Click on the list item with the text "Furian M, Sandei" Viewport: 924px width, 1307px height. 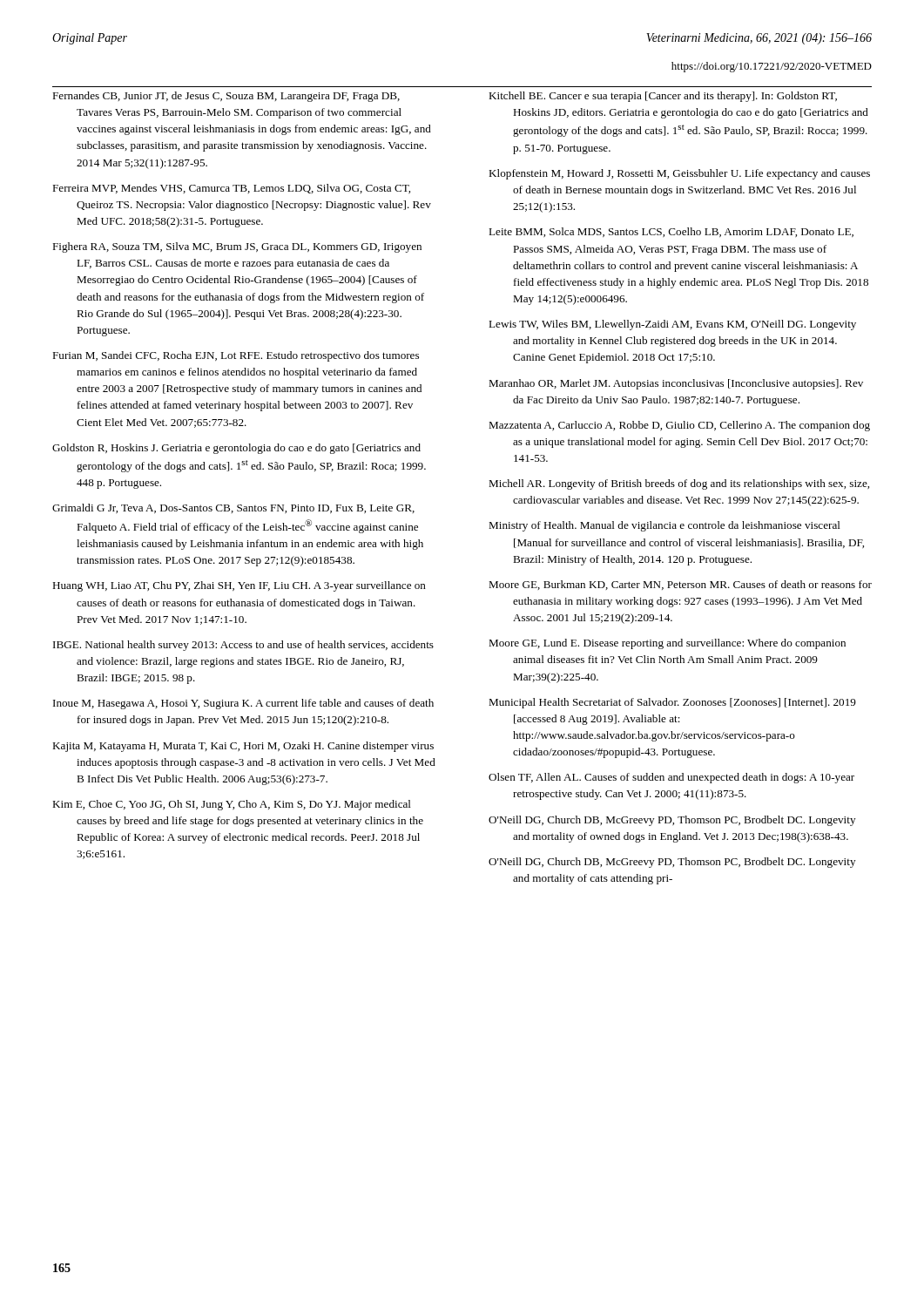237,388
